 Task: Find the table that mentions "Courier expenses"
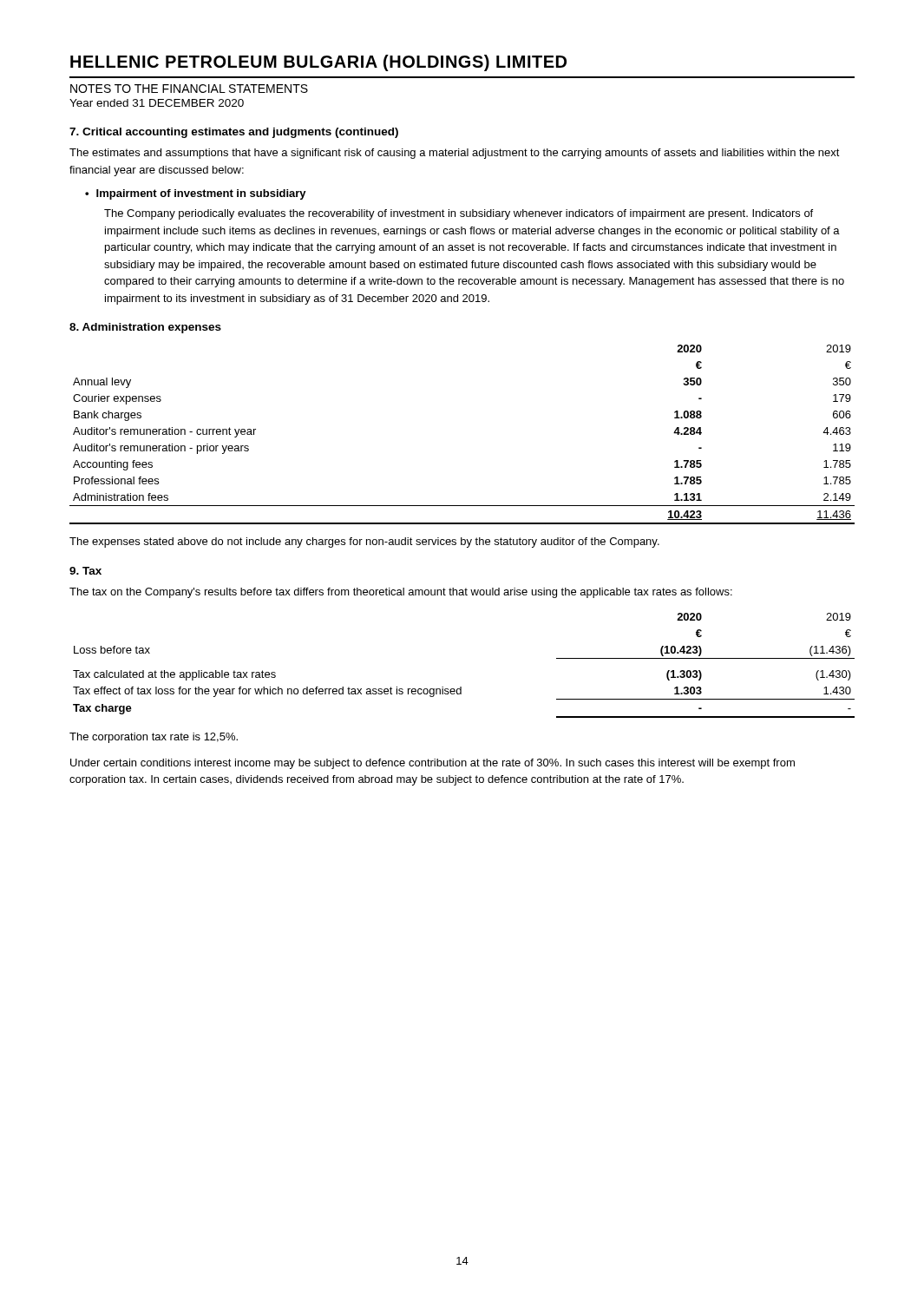pos(462,432)
